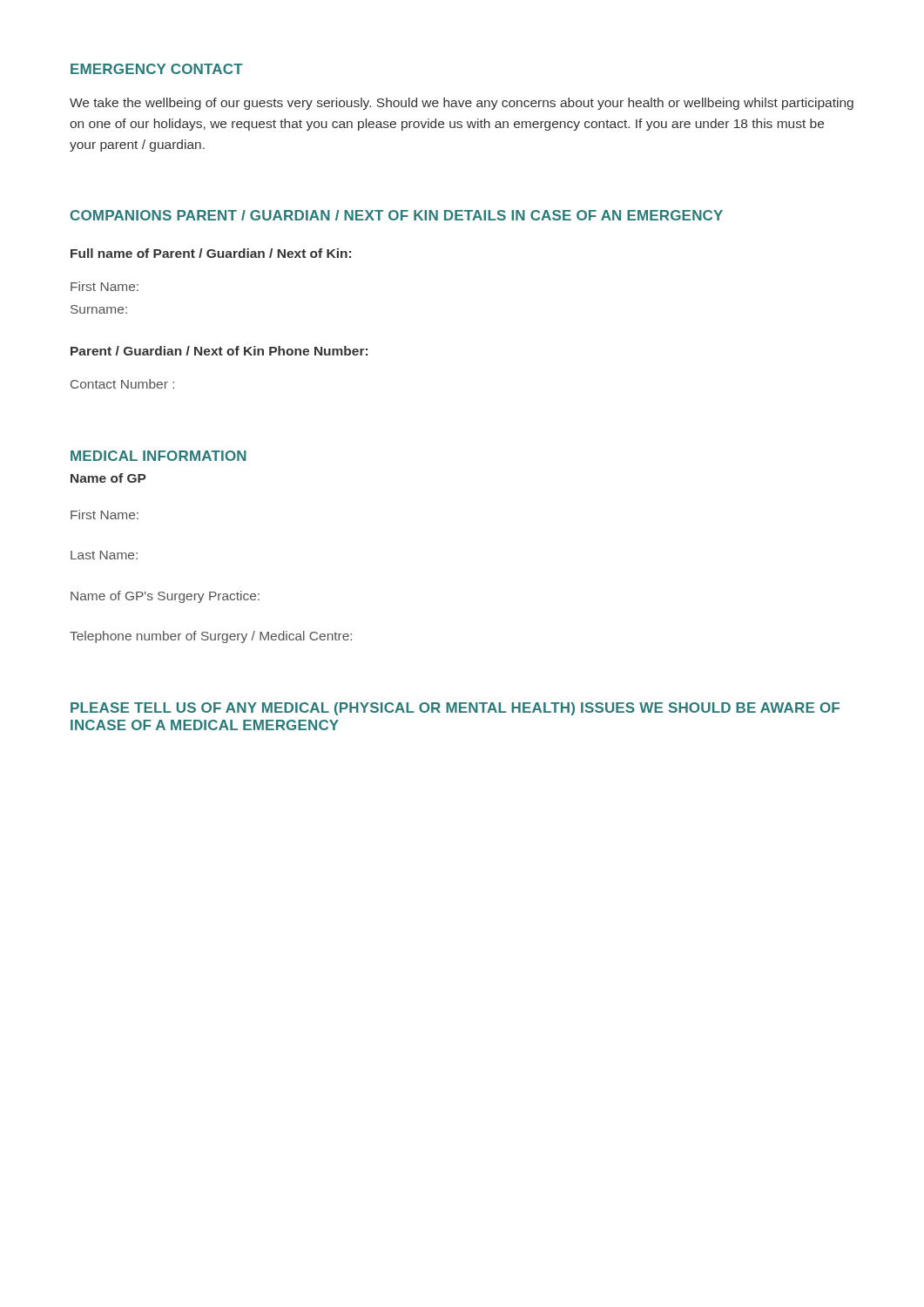The image size is (924, 1307).
Task: Locate the text starting "Last Name:"
Action: pyautogui.click(x=104, y=555)
